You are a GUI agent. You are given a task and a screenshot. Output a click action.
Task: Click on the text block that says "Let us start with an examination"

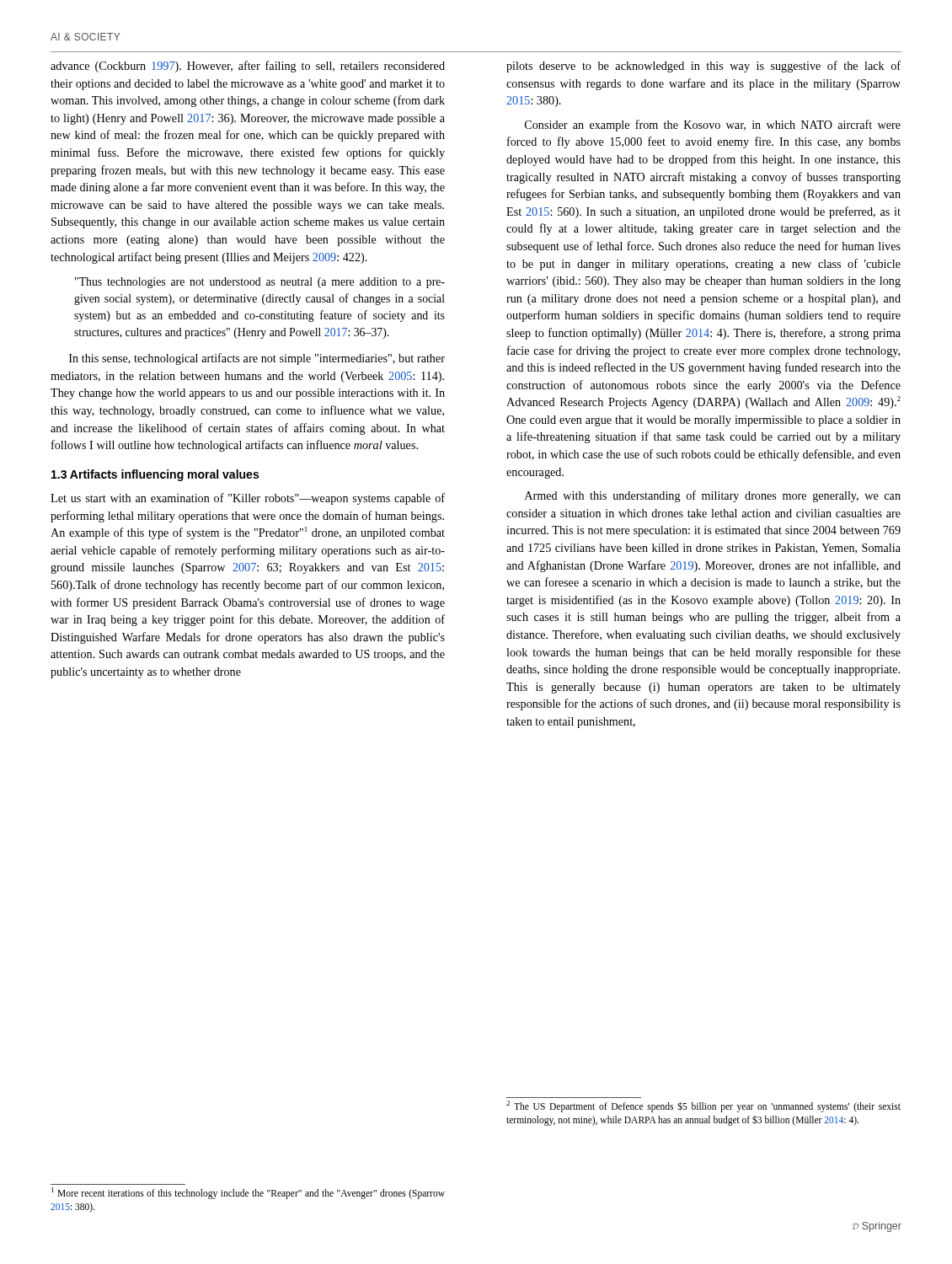[x=248, y=585]
